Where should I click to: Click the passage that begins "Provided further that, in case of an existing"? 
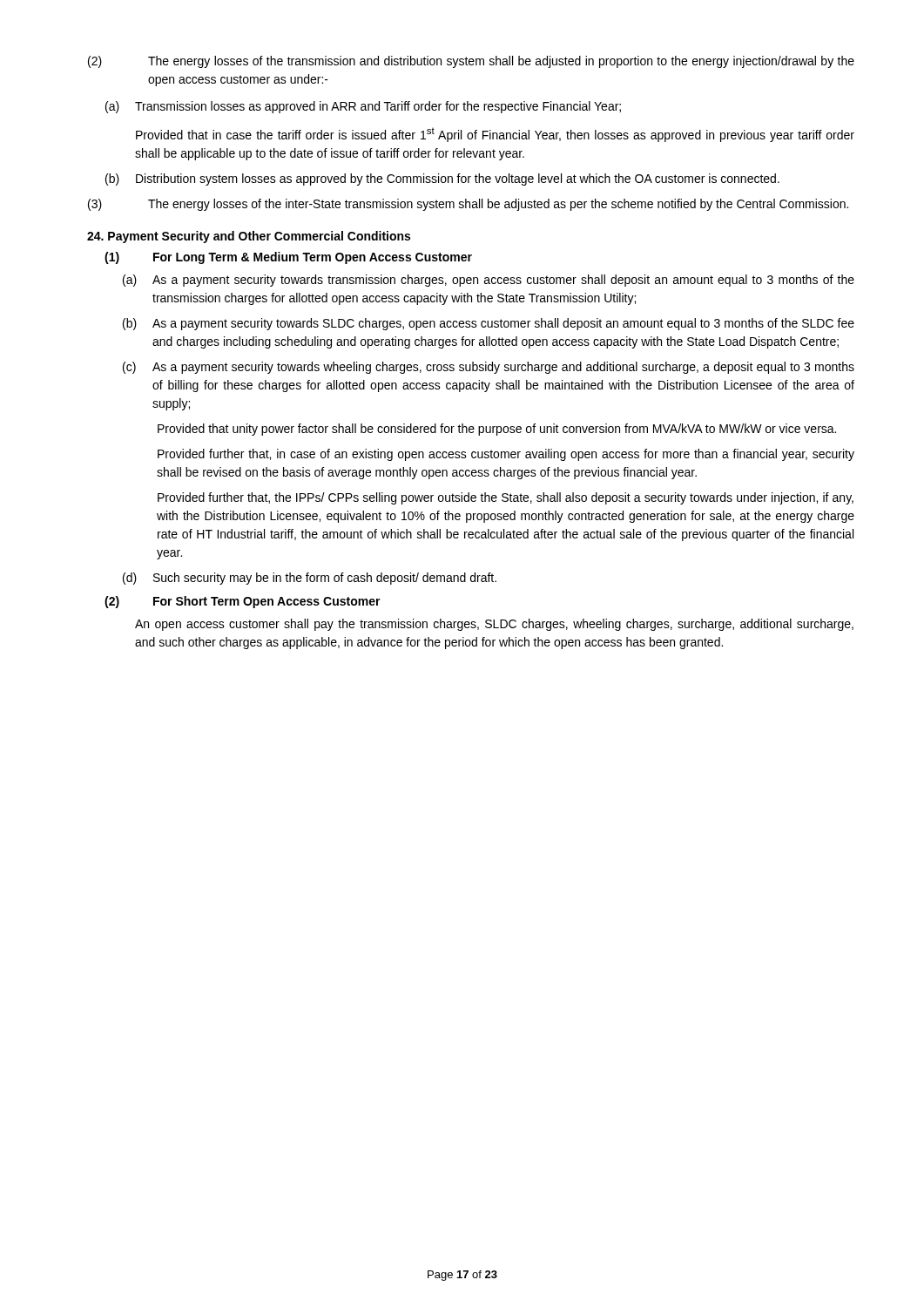[x=506, y=463]
